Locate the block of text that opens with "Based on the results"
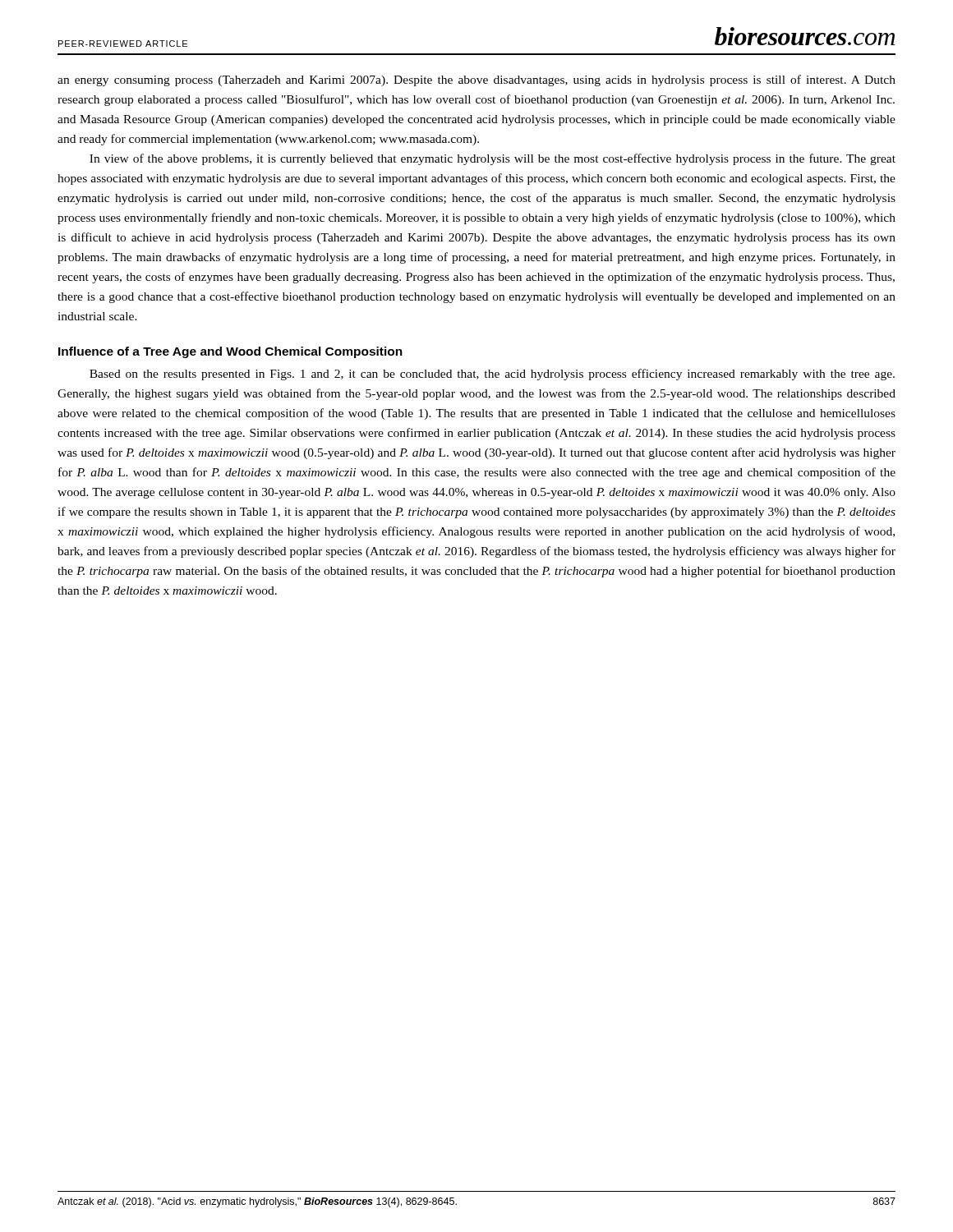The width and height of the screenshot is (953, 1232). click(x=476, y=482)
